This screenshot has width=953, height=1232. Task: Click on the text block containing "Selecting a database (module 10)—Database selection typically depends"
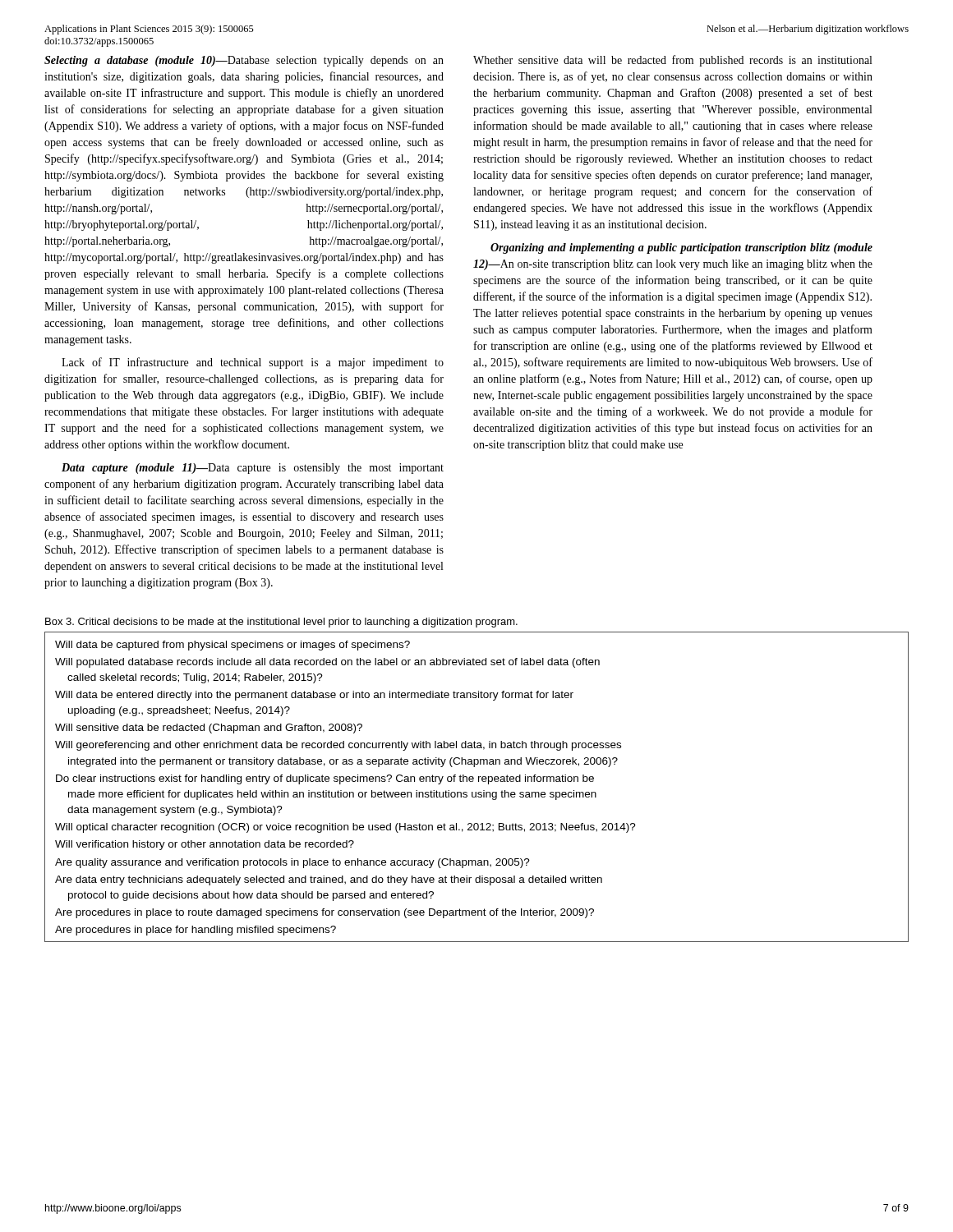244,201
